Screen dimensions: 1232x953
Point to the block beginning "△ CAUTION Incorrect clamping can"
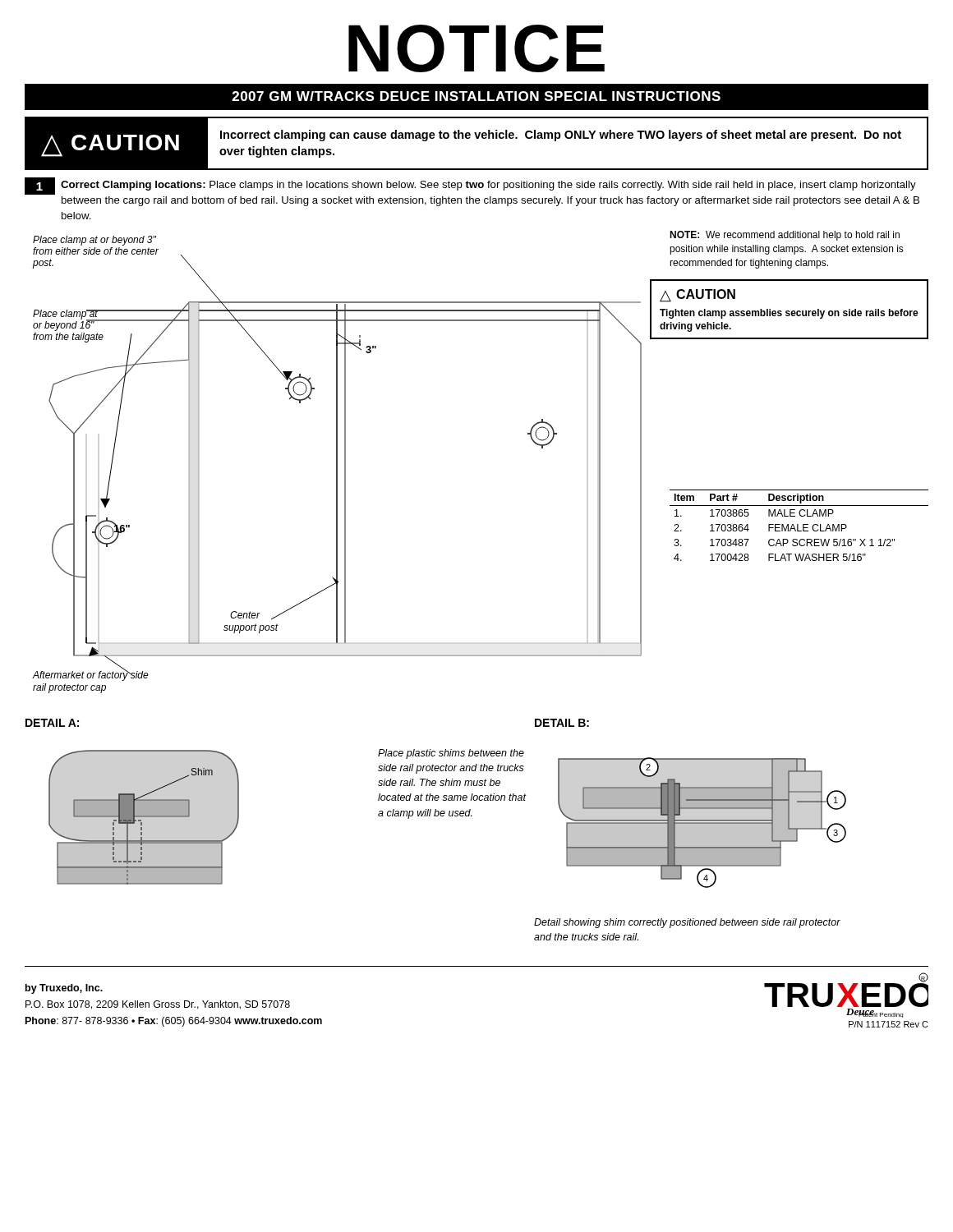(x=476, y=143)
